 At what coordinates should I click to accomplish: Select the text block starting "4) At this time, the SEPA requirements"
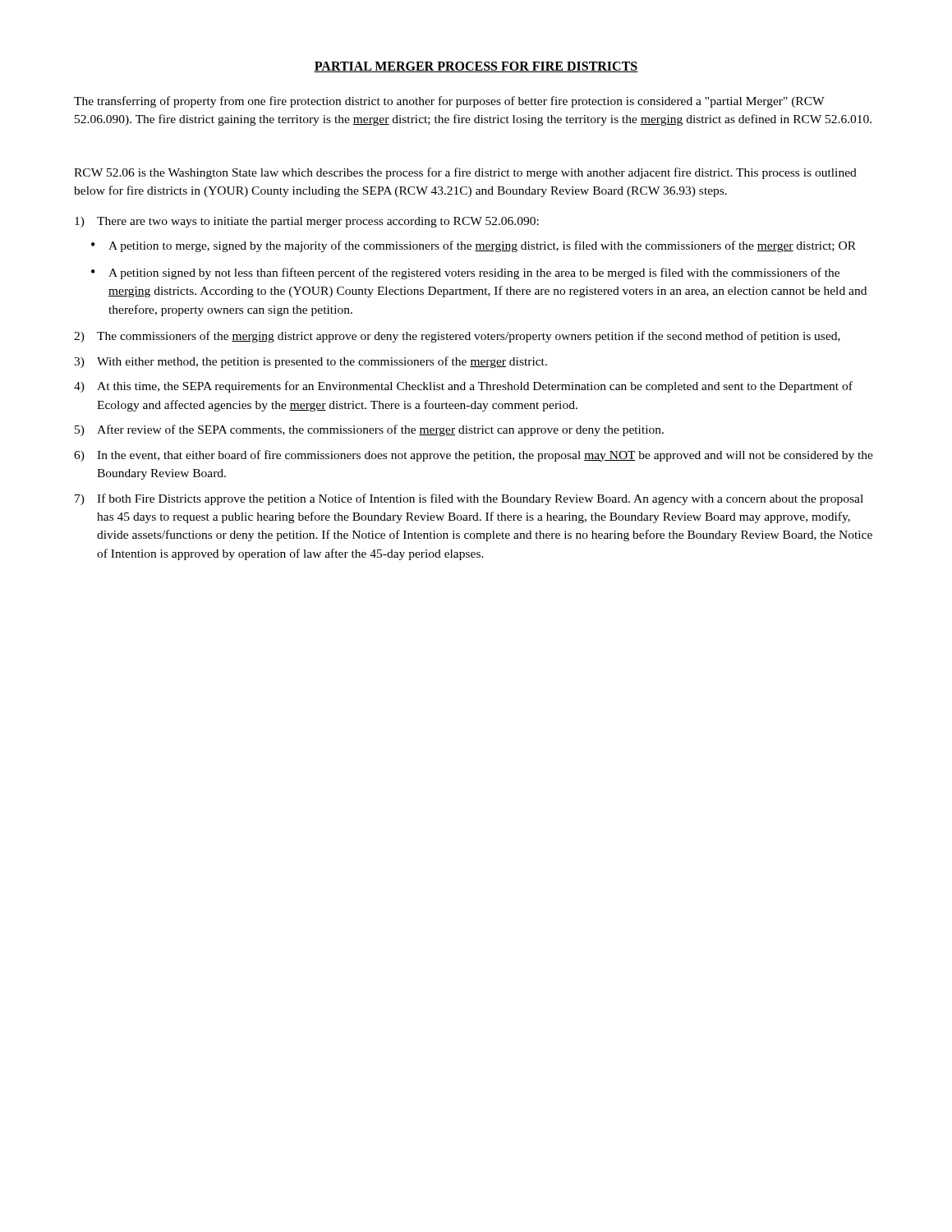[x=476, y=396]
